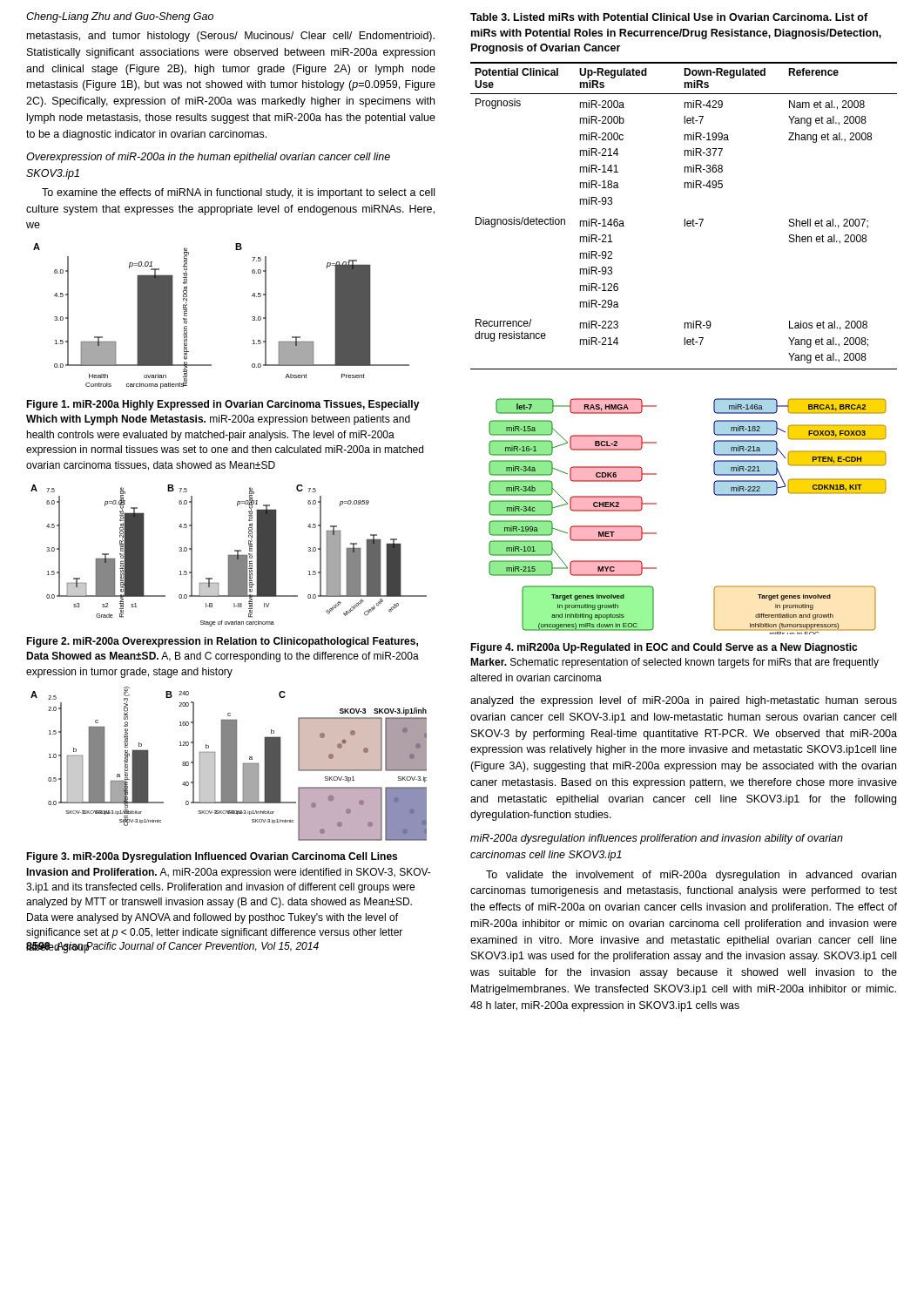Select a table
The width and height of the screenshot is (924, 1307).
684,190
